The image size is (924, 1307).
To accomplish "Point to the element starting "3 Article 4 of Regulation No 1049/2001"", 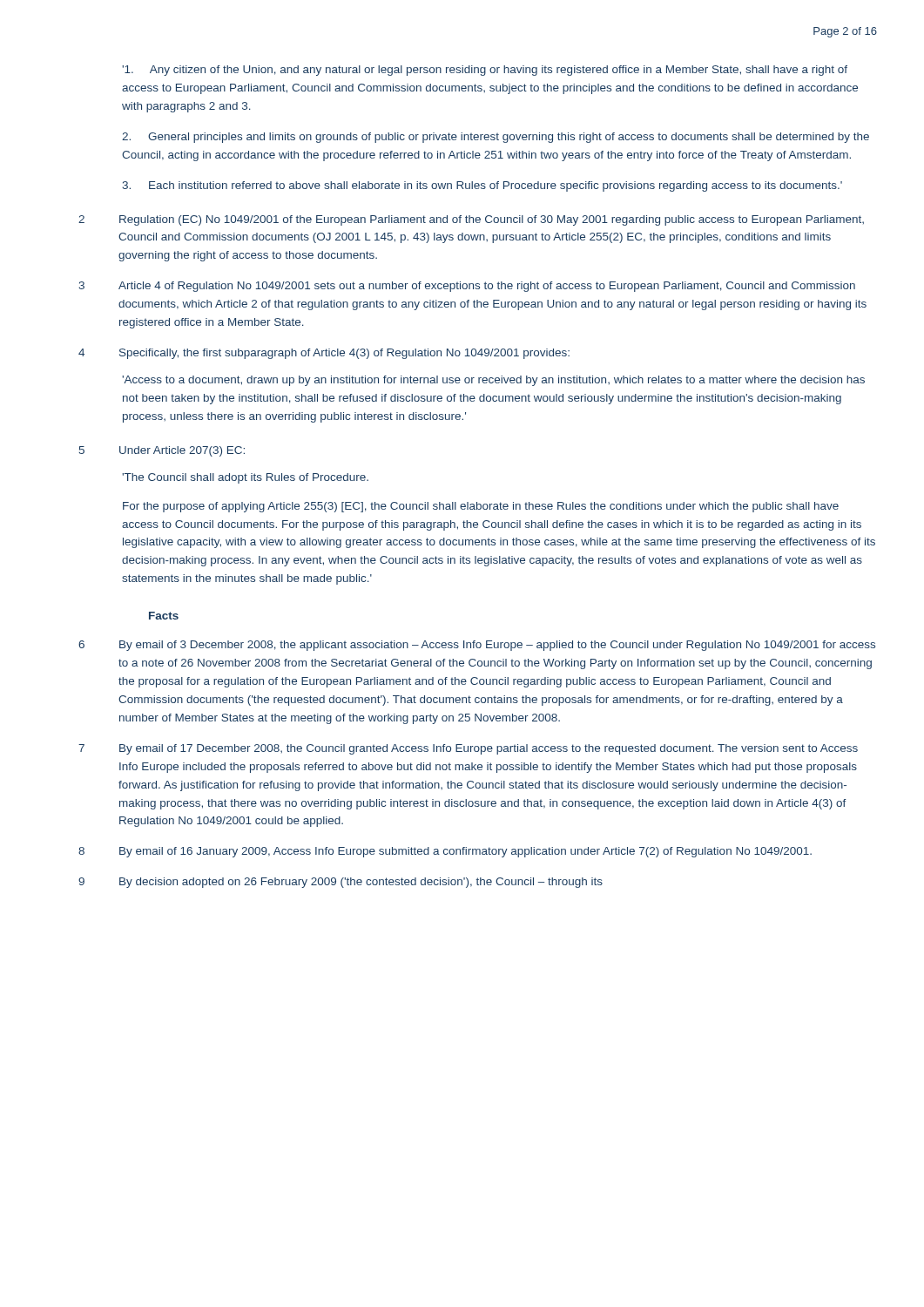I will click(x=478, y=305).
